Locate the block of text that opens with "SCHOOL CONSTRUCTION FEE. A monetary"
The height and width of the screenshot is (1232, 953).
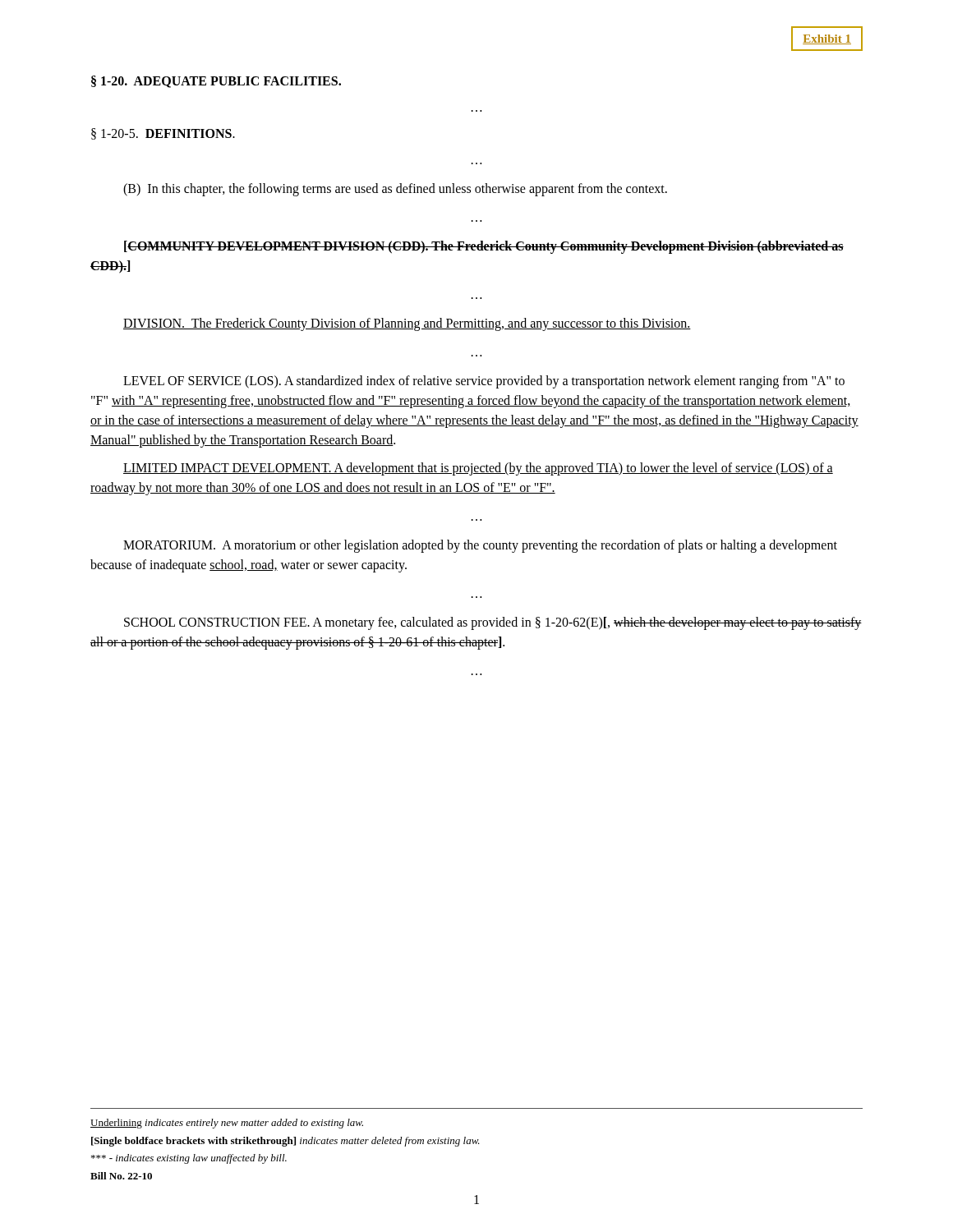point(476,632)
